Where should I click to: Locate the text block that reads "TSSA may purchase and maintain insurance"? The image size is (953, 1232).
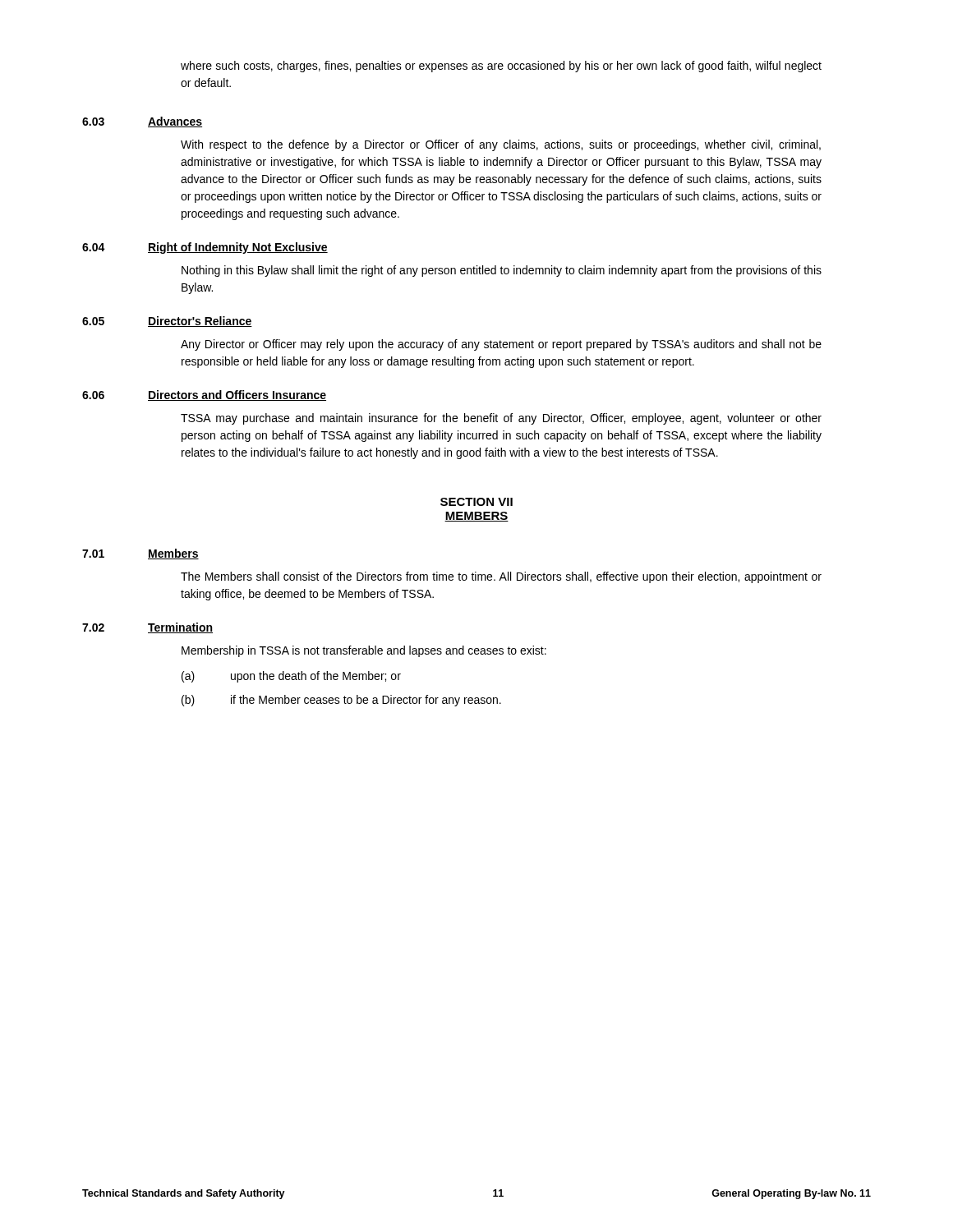pyautogui.click(x=501, y=435)
